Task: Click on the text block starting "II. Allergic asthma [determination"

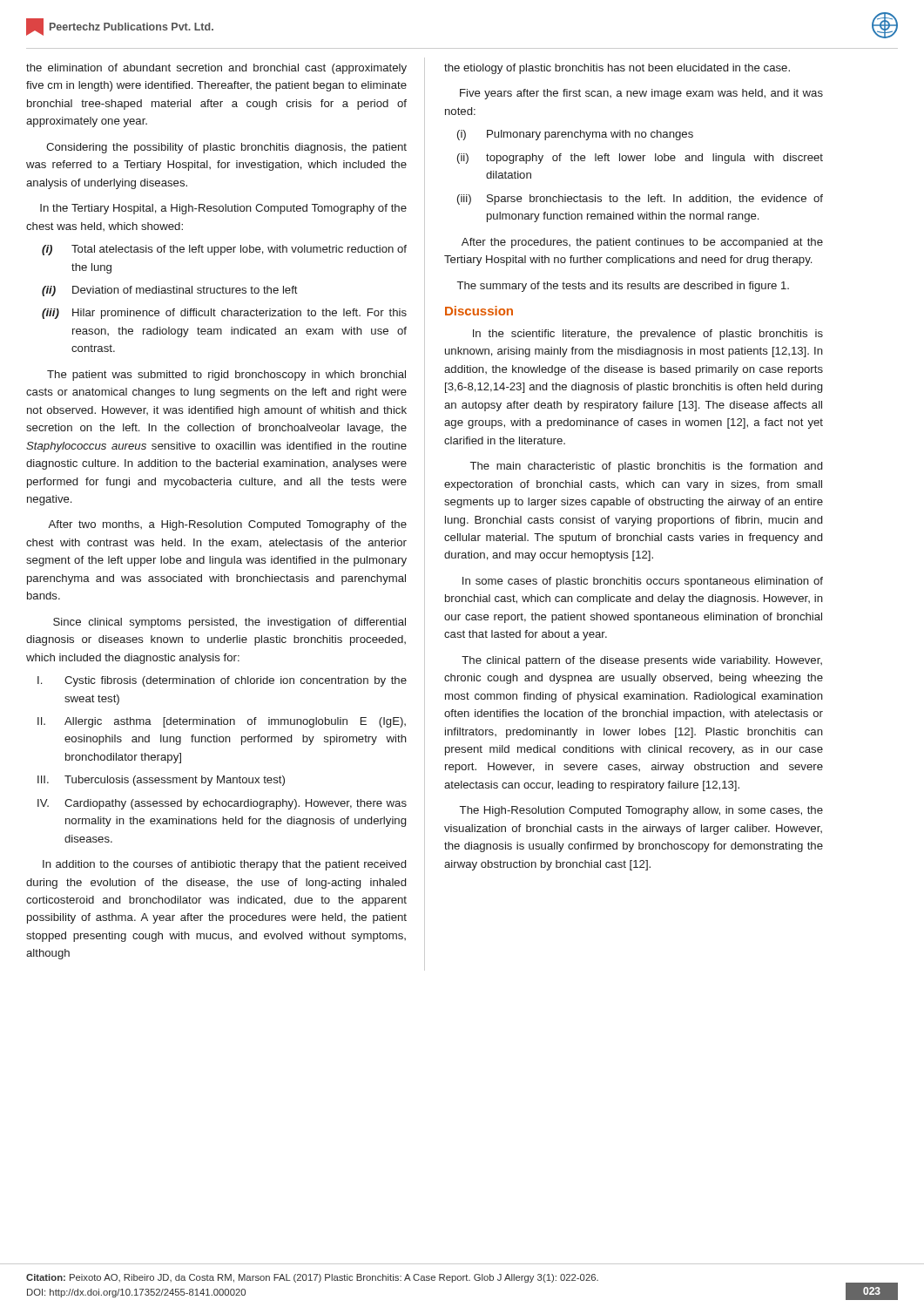Action: pyautogui.click(x=222, y=739)
